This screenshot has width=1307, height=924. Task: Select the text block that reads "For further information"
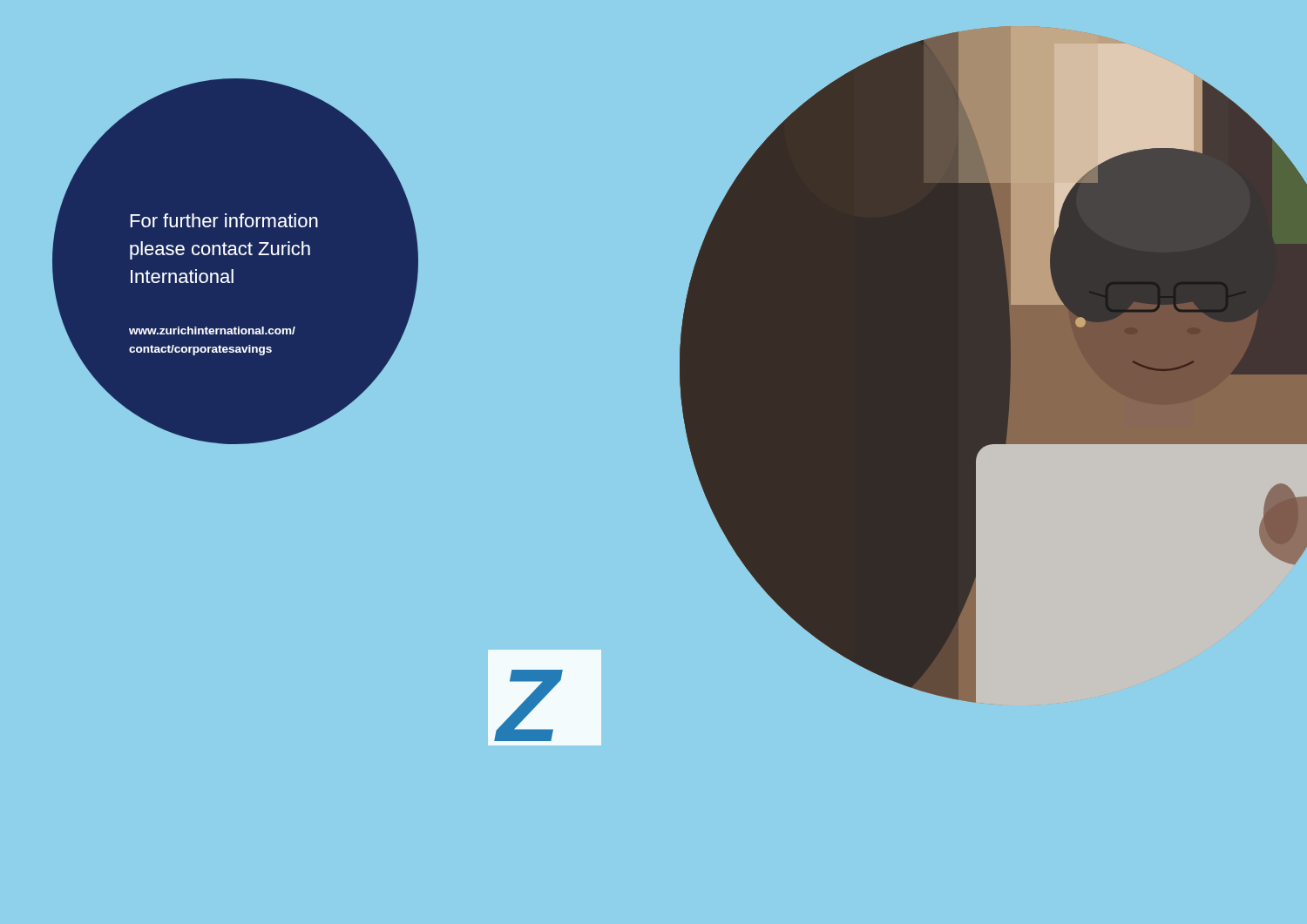point(224,249)
